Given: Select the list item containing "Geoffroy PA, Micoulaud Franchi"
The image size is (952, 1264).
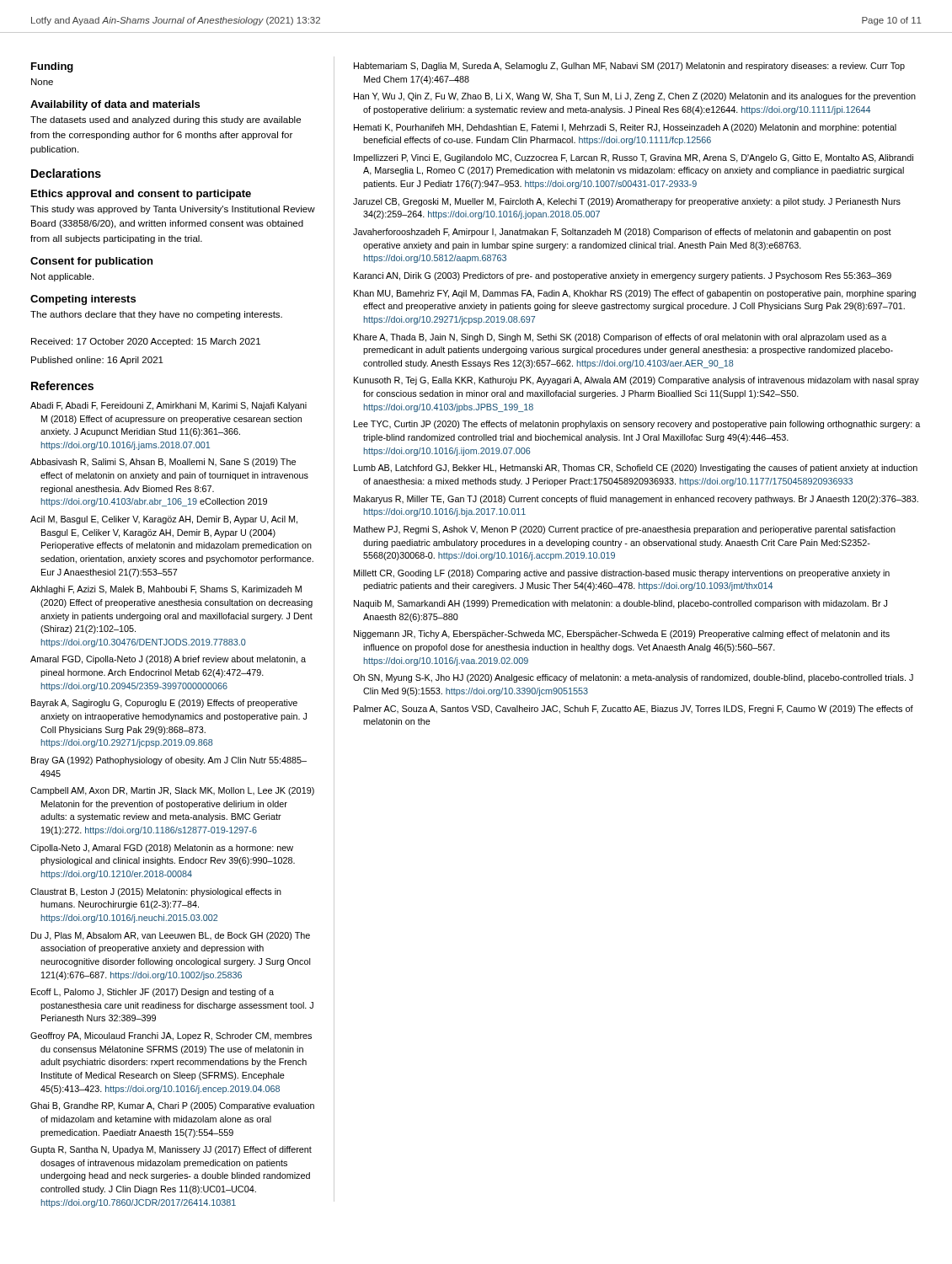Looking at the screenshot, I should (x=171, y=1062).
